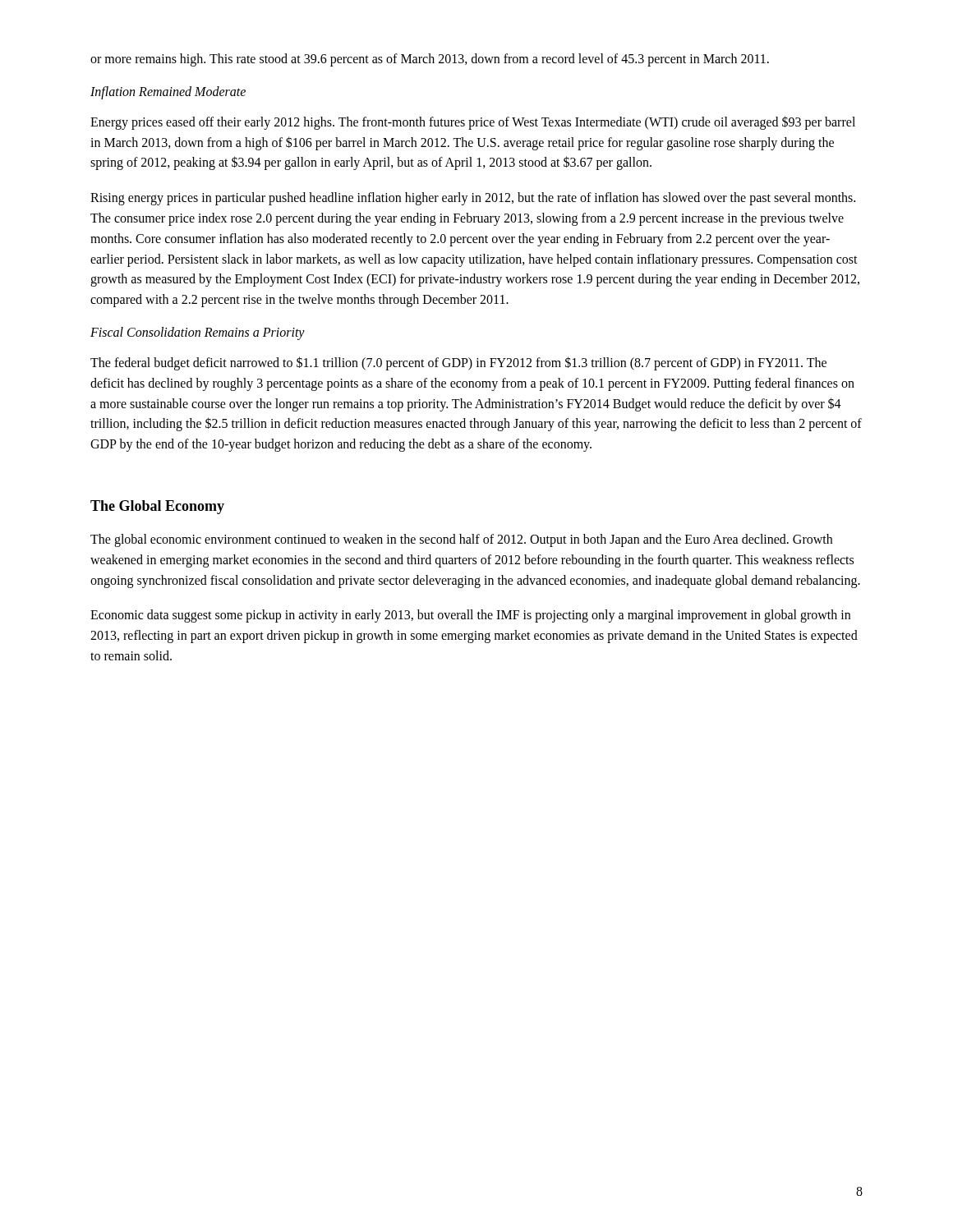This screenshot has height=1232, width=953.
Task: Navigate to the block starting "Economic data suggest some pickup in activity"
Action: [x=474, y=635]
